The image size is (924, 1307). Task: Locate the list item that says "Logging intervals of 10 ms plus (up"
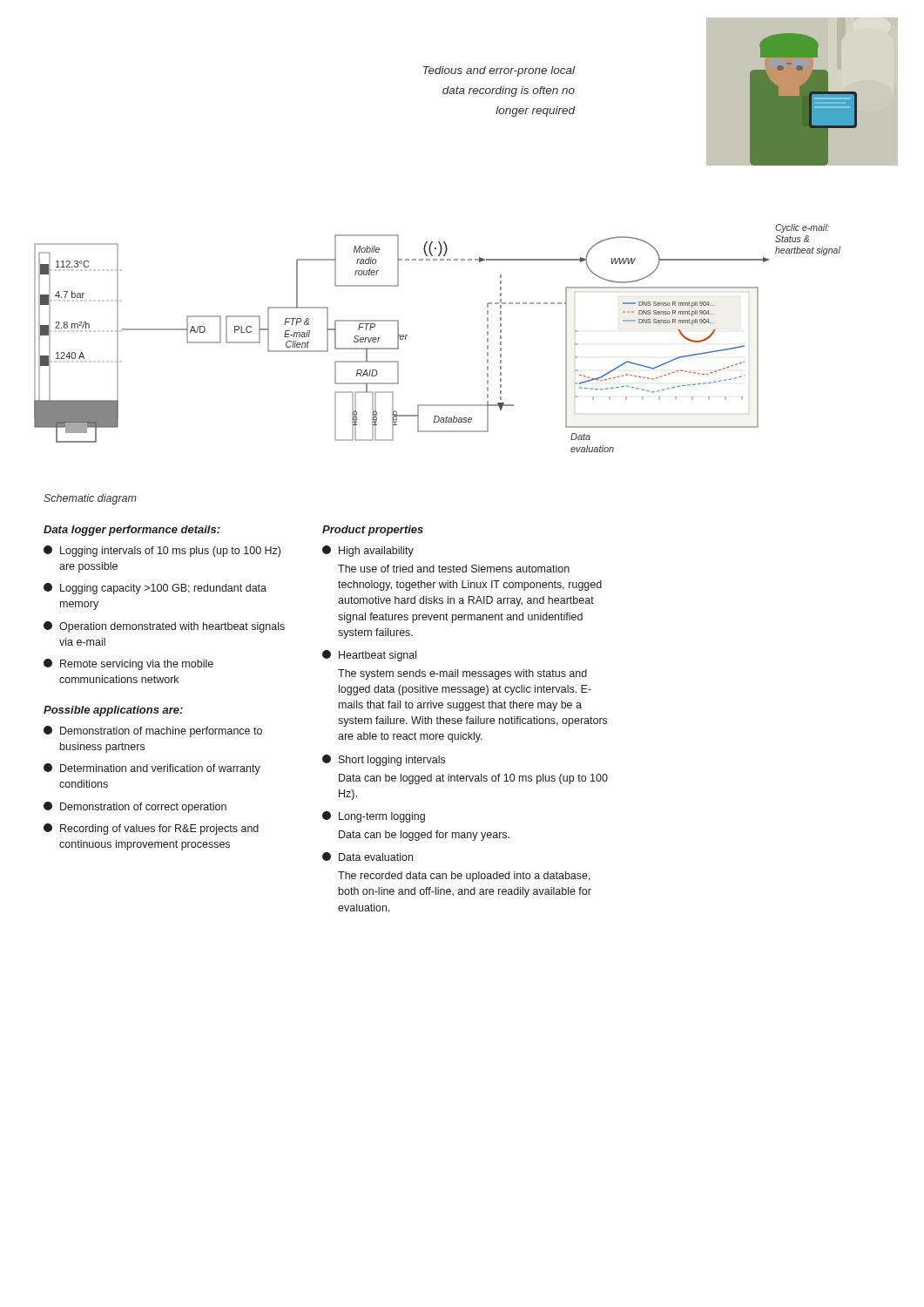(165, 559)
